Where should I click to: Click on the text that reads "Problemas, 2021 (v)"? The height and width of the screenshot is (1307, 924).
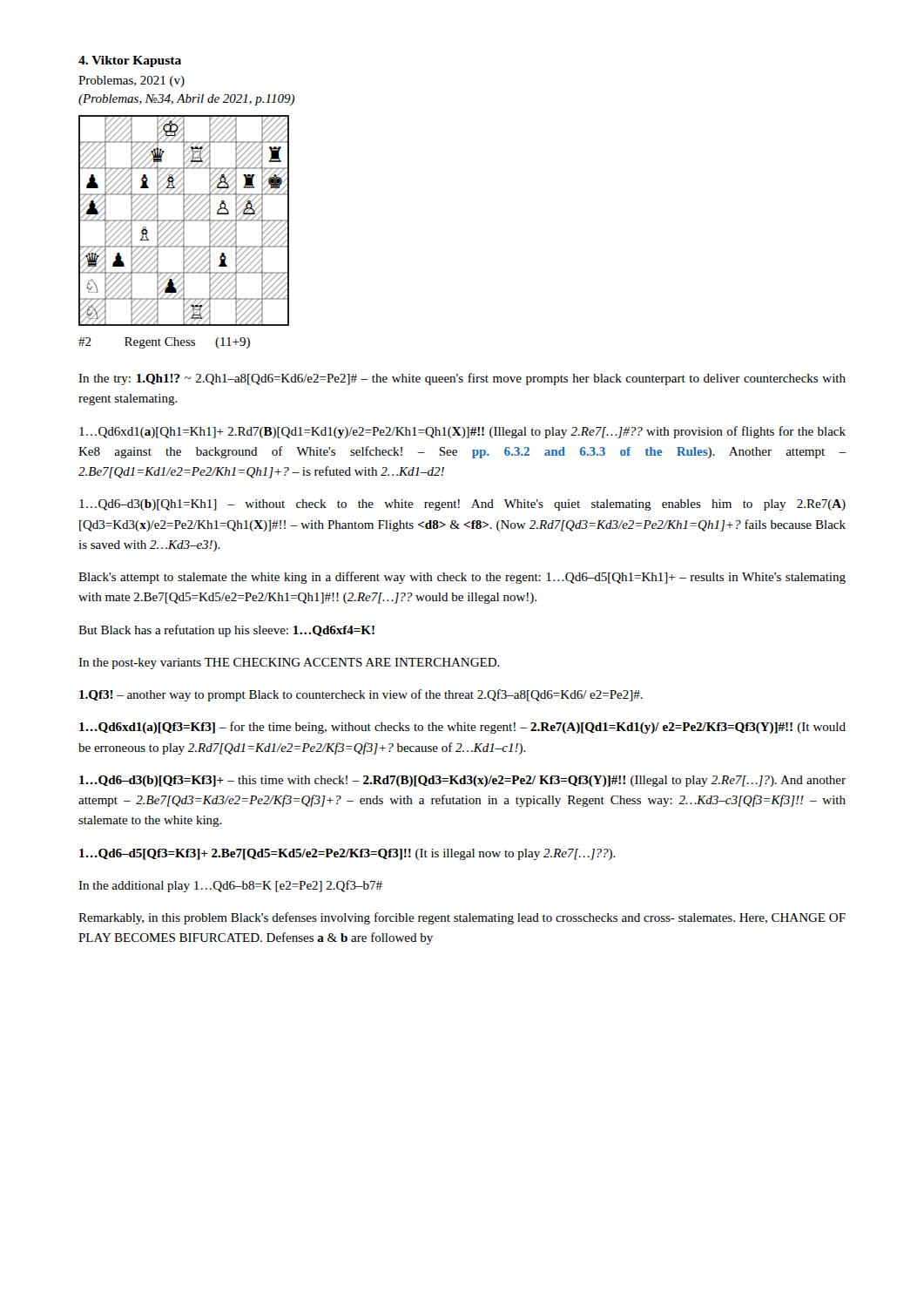click(132, 80)
